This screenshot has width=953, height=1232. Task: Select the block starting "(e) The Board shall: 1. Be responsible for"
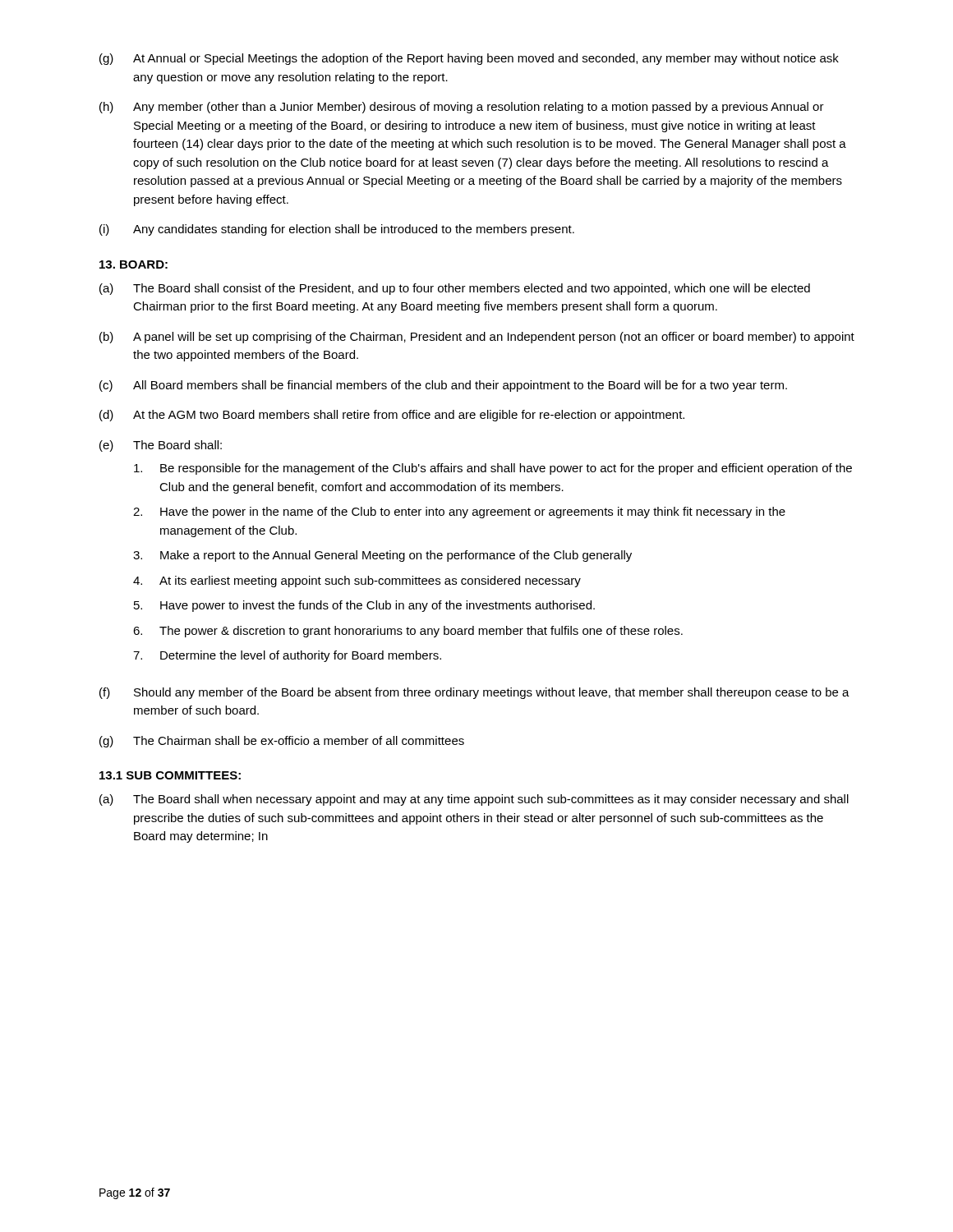point(476,554)
